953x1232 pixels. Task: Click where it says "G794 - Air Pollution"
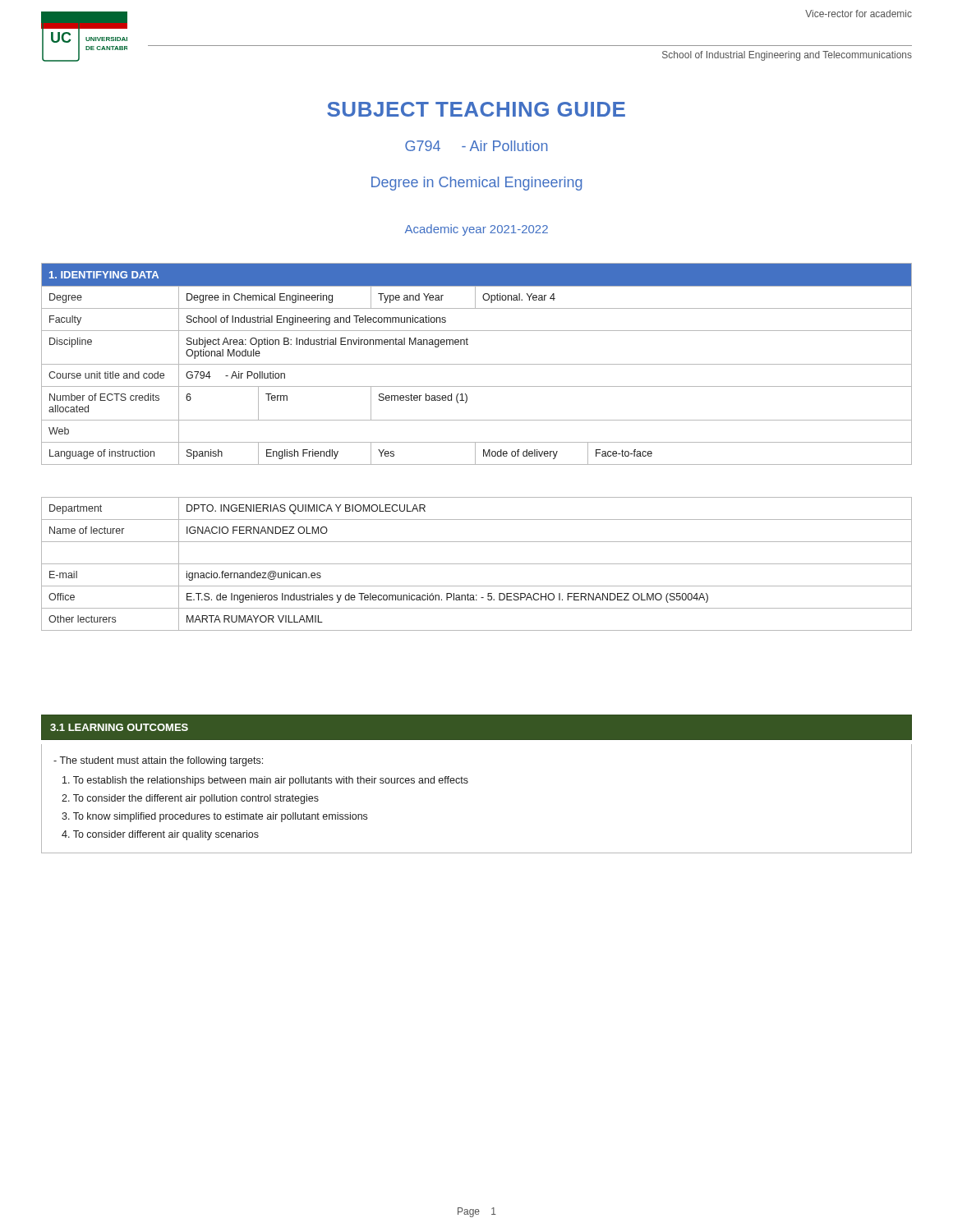476,146
